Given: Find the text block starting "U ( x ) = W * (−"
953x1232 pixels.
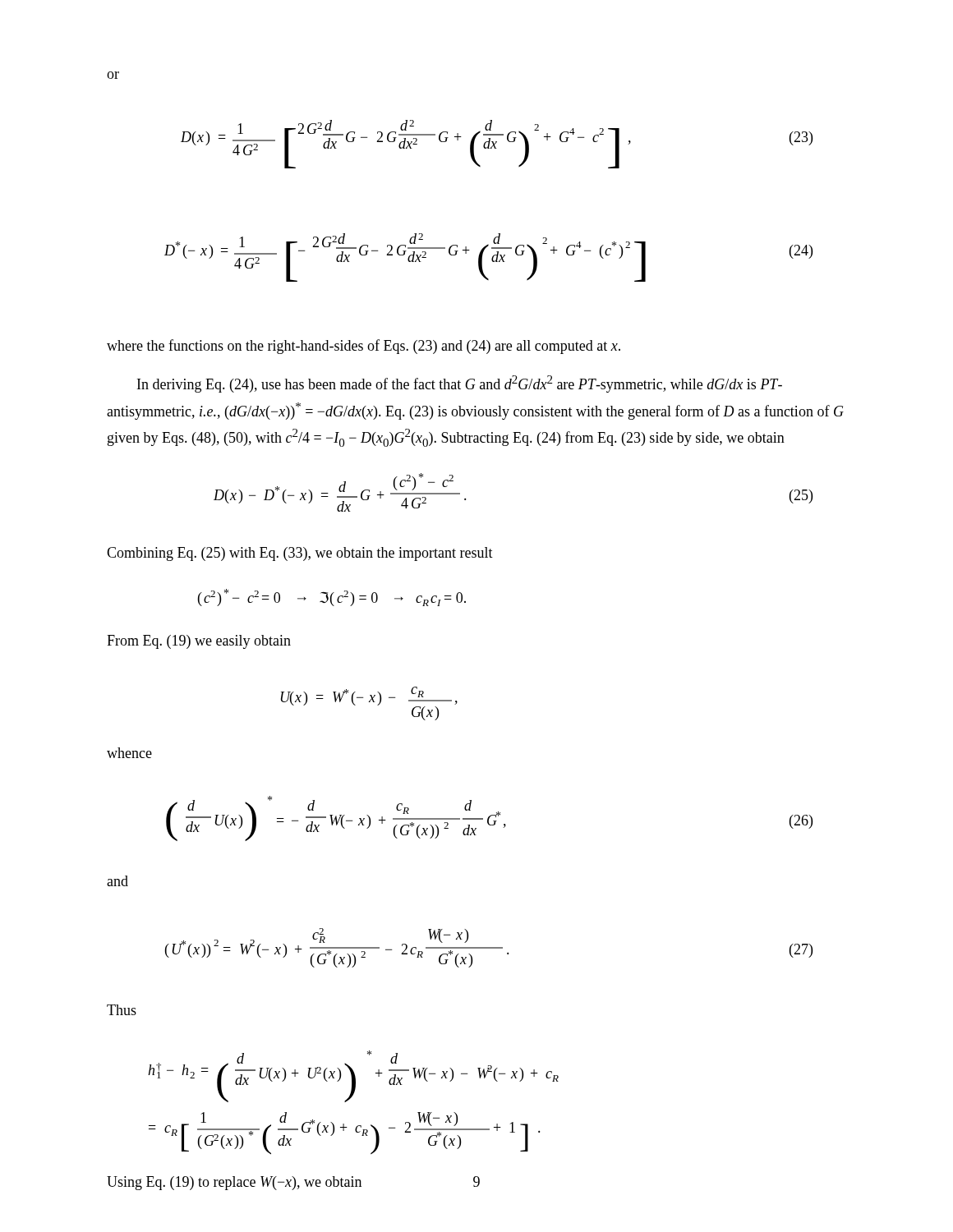Looking at the screenshot, I should pyautogui.click(x=476, y=697).
